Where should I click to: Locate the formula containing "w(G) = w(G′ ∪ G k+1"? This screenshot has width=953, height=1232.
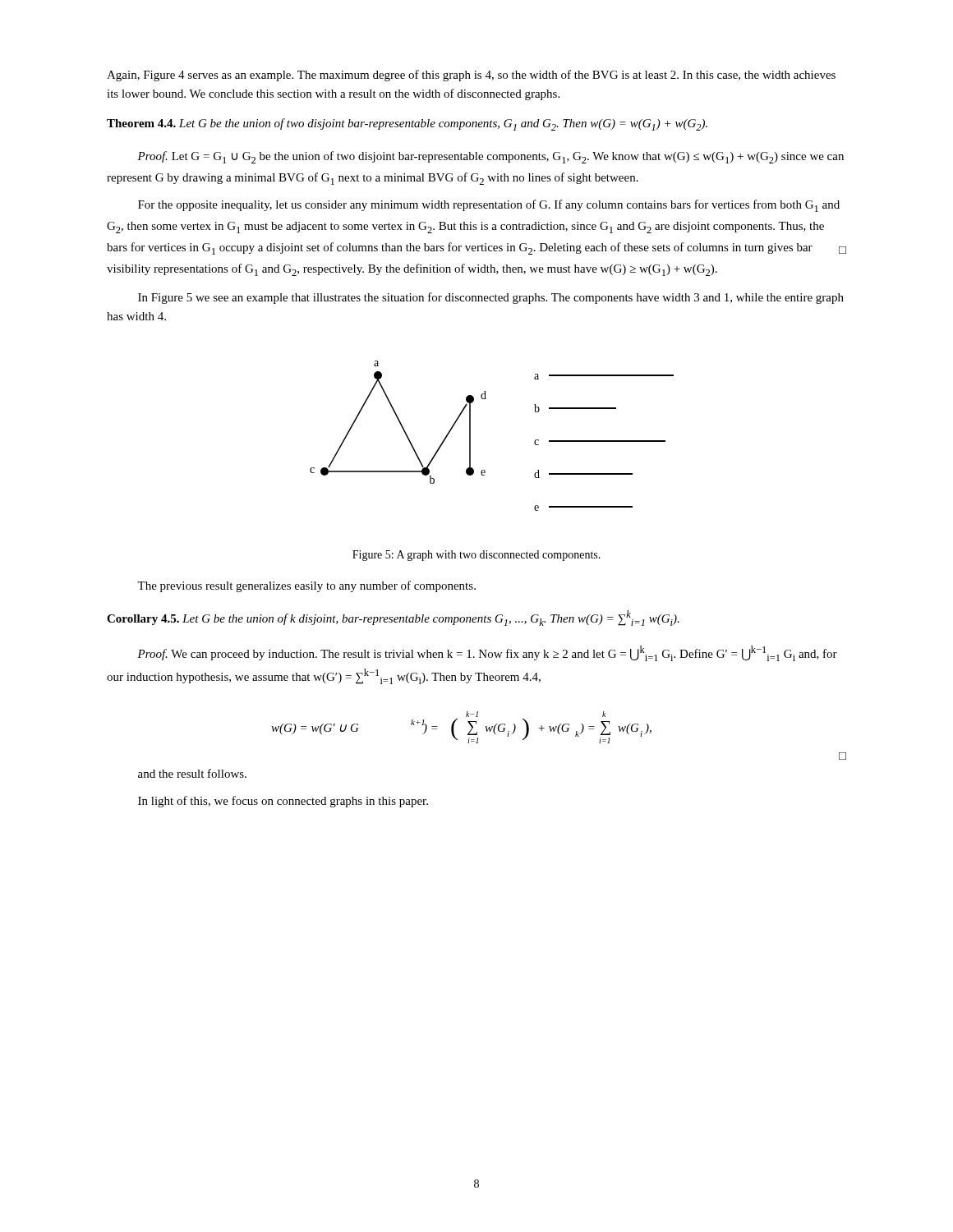point(476,725)
